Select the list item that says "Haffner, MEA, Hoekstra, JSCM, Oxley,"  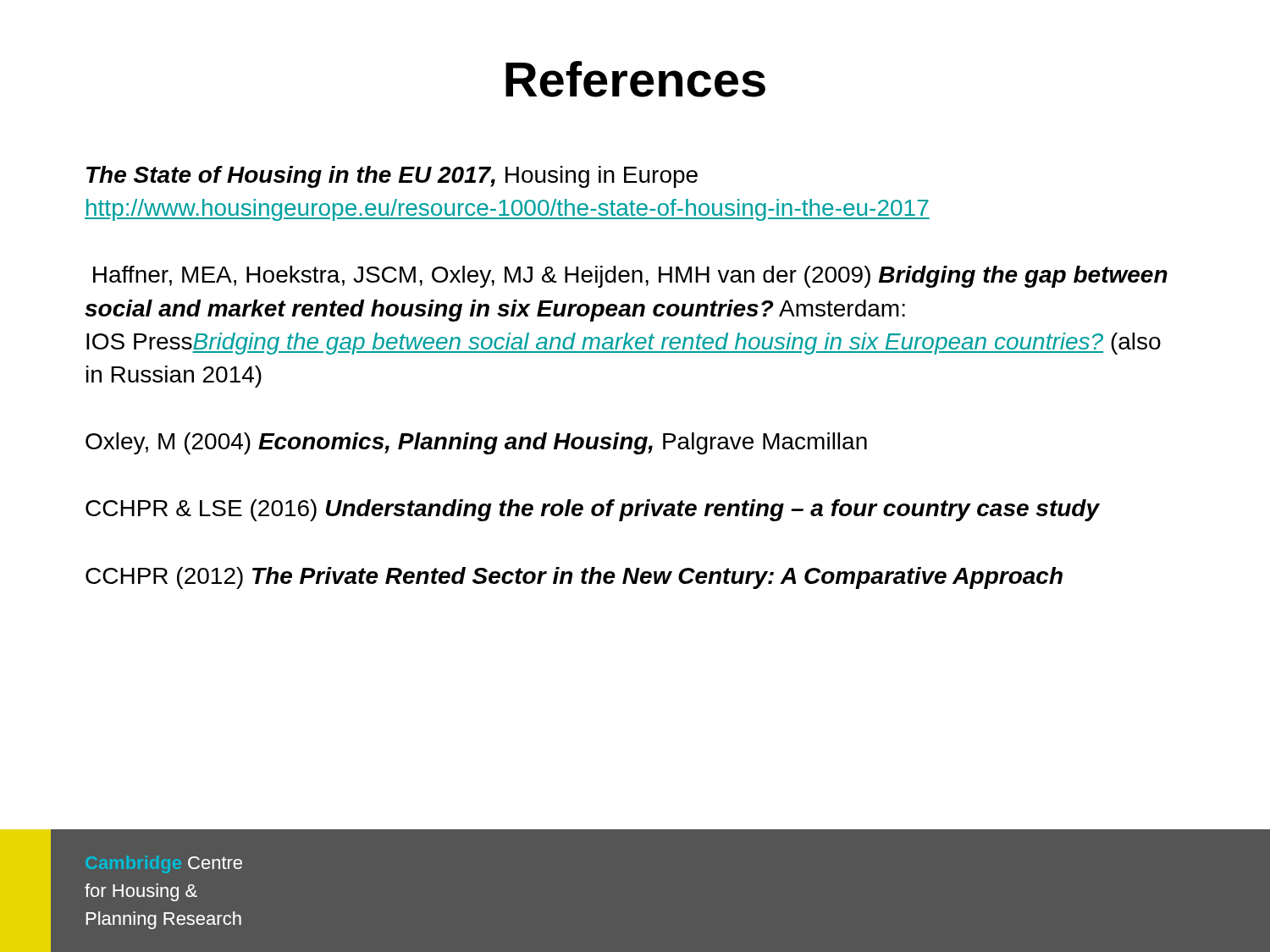pos(626,325)
